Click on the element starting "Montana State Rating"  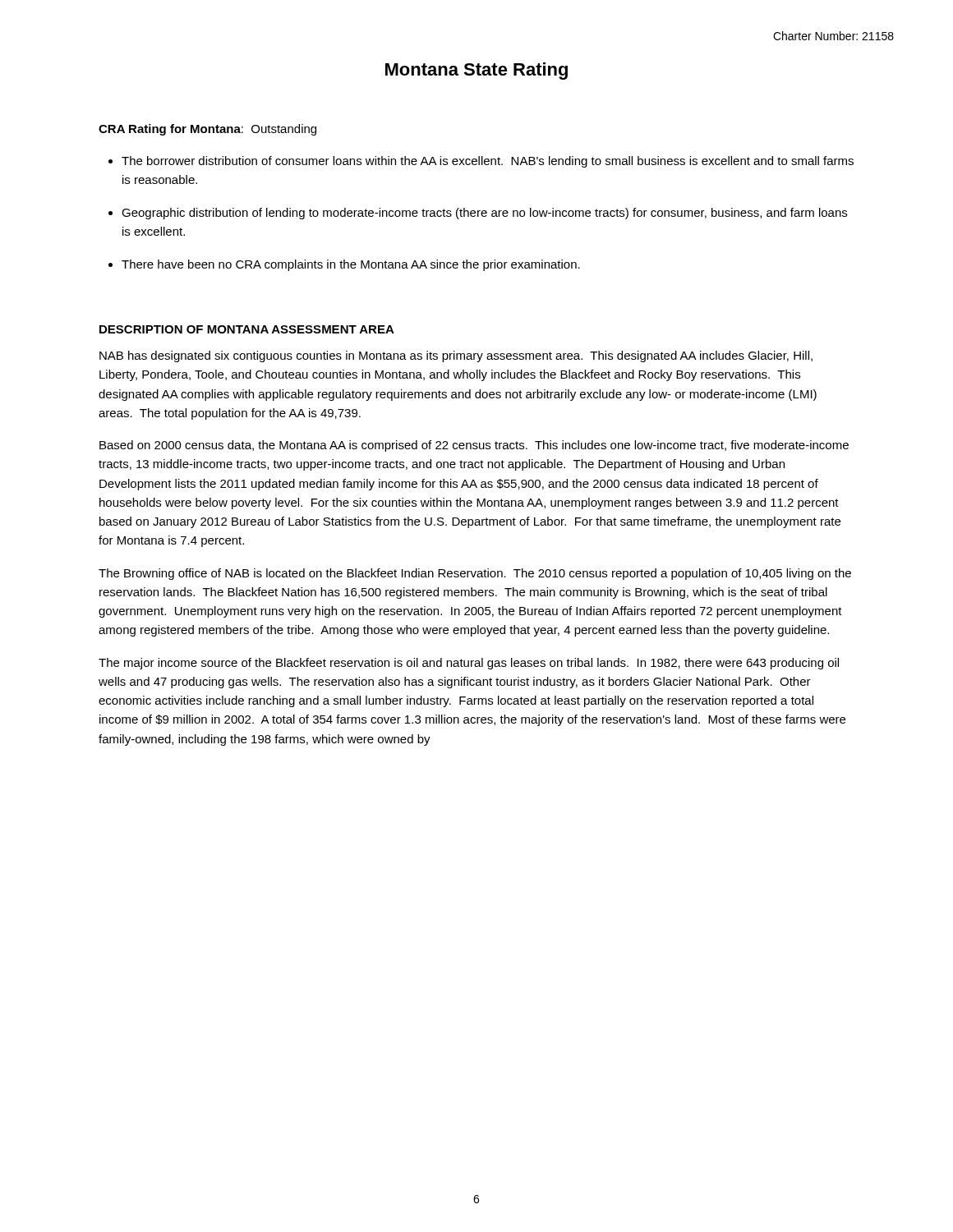coord(476,70)
